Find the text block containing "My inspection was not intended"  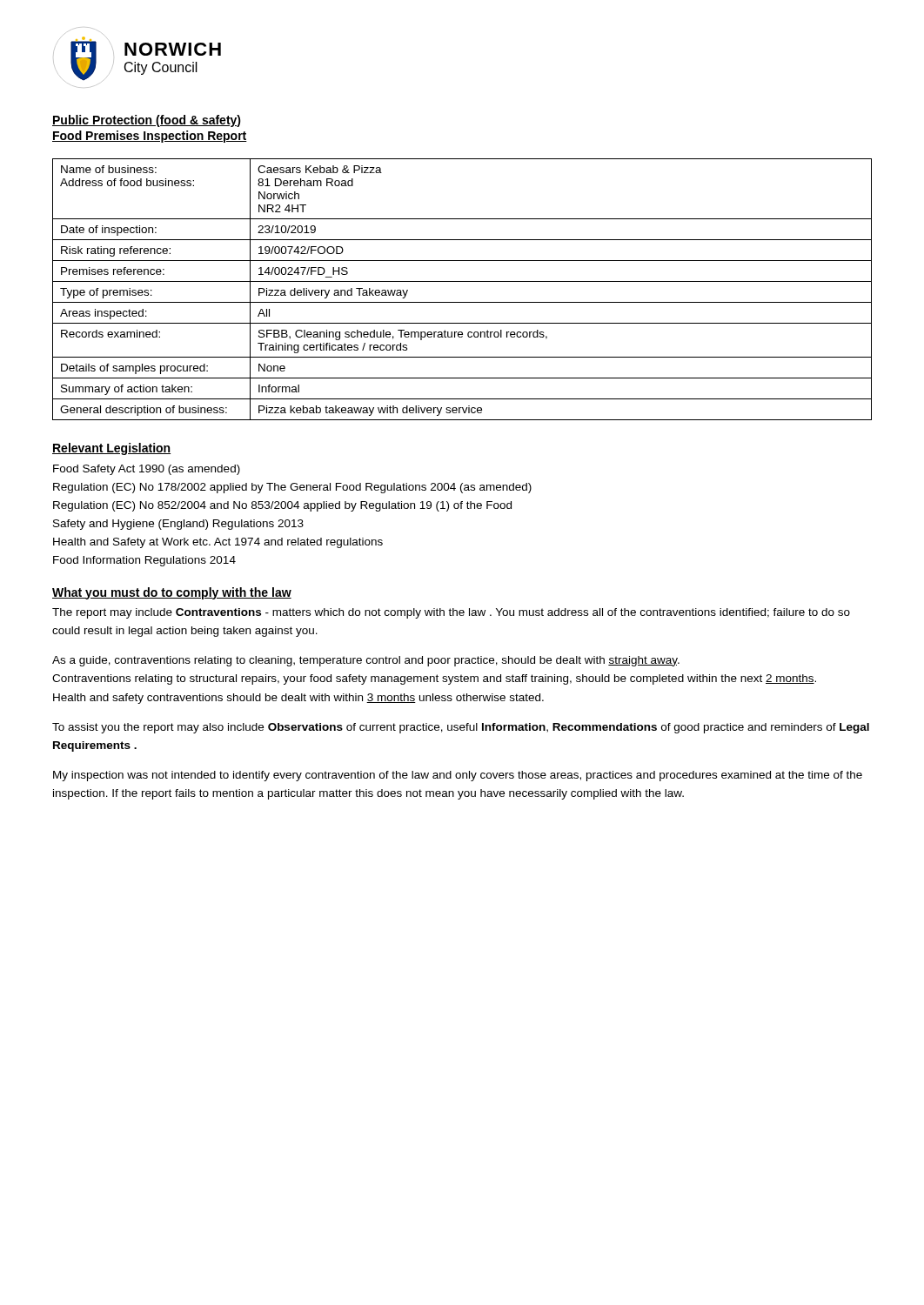tap(462, 784)
